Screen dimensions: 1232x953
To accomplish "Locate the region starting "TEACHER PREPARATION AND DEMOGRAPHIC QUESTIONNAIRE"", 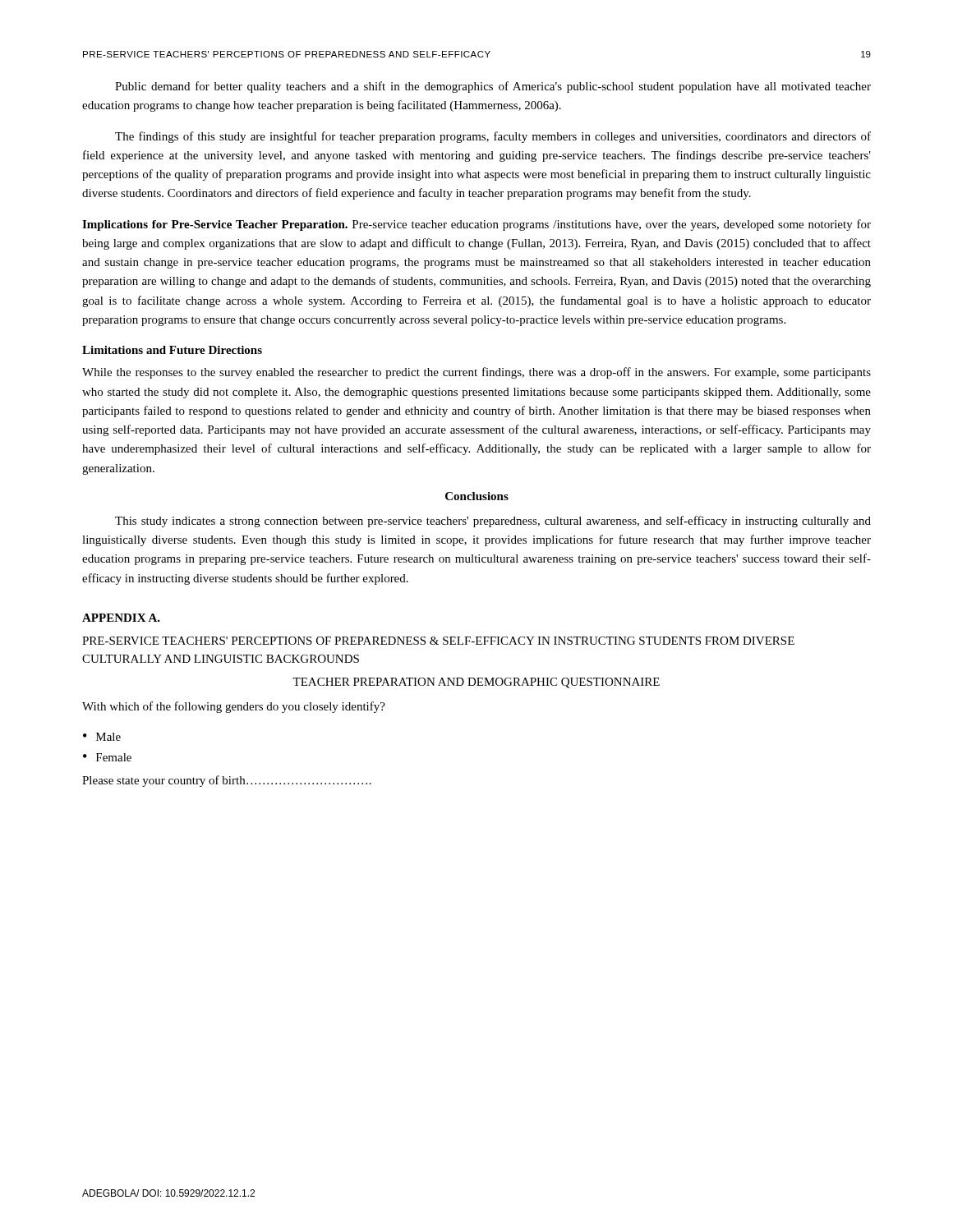I will point(476,681).
